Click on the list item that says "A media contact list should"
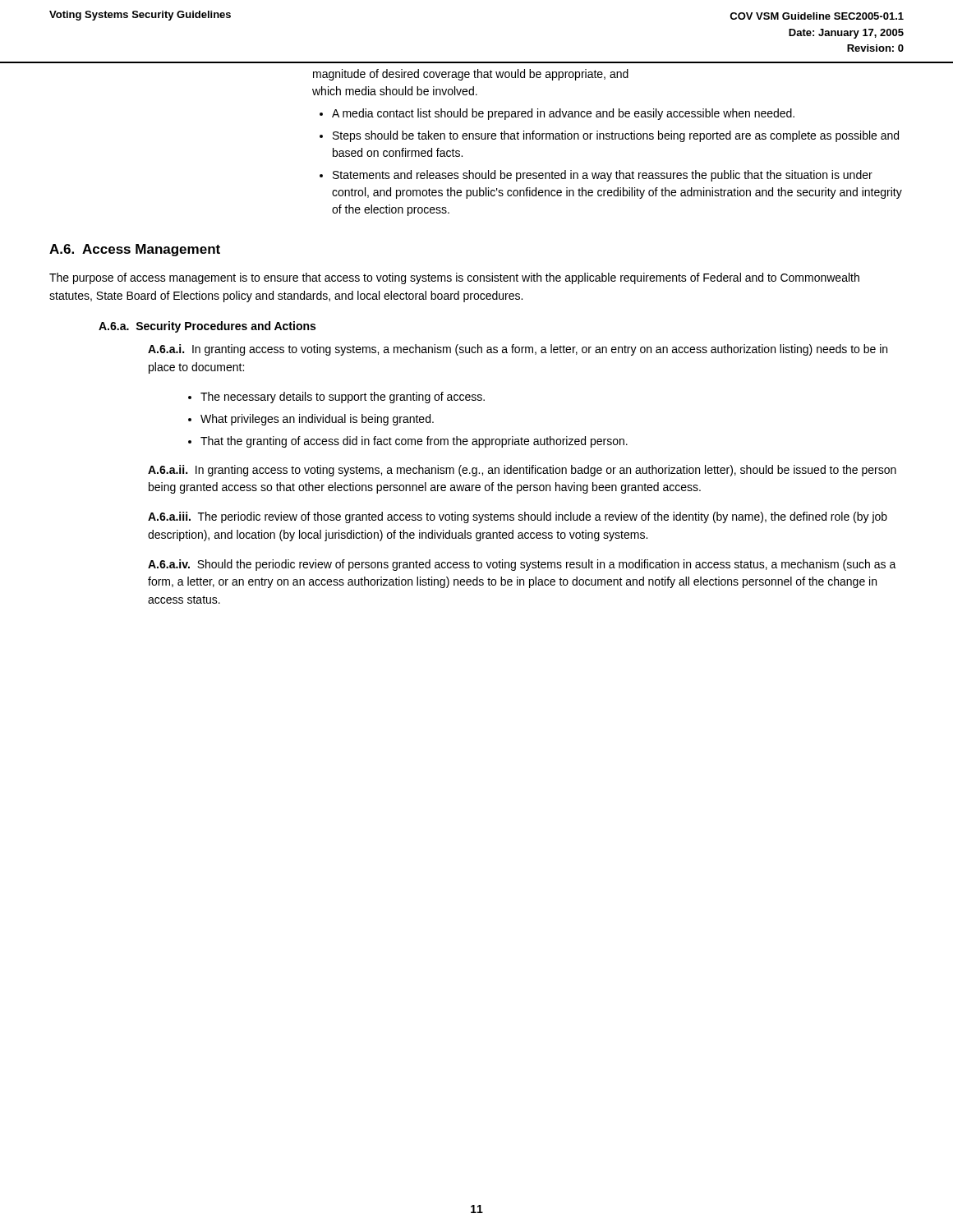The image size is (953, 1232). [x=564, y=113]
